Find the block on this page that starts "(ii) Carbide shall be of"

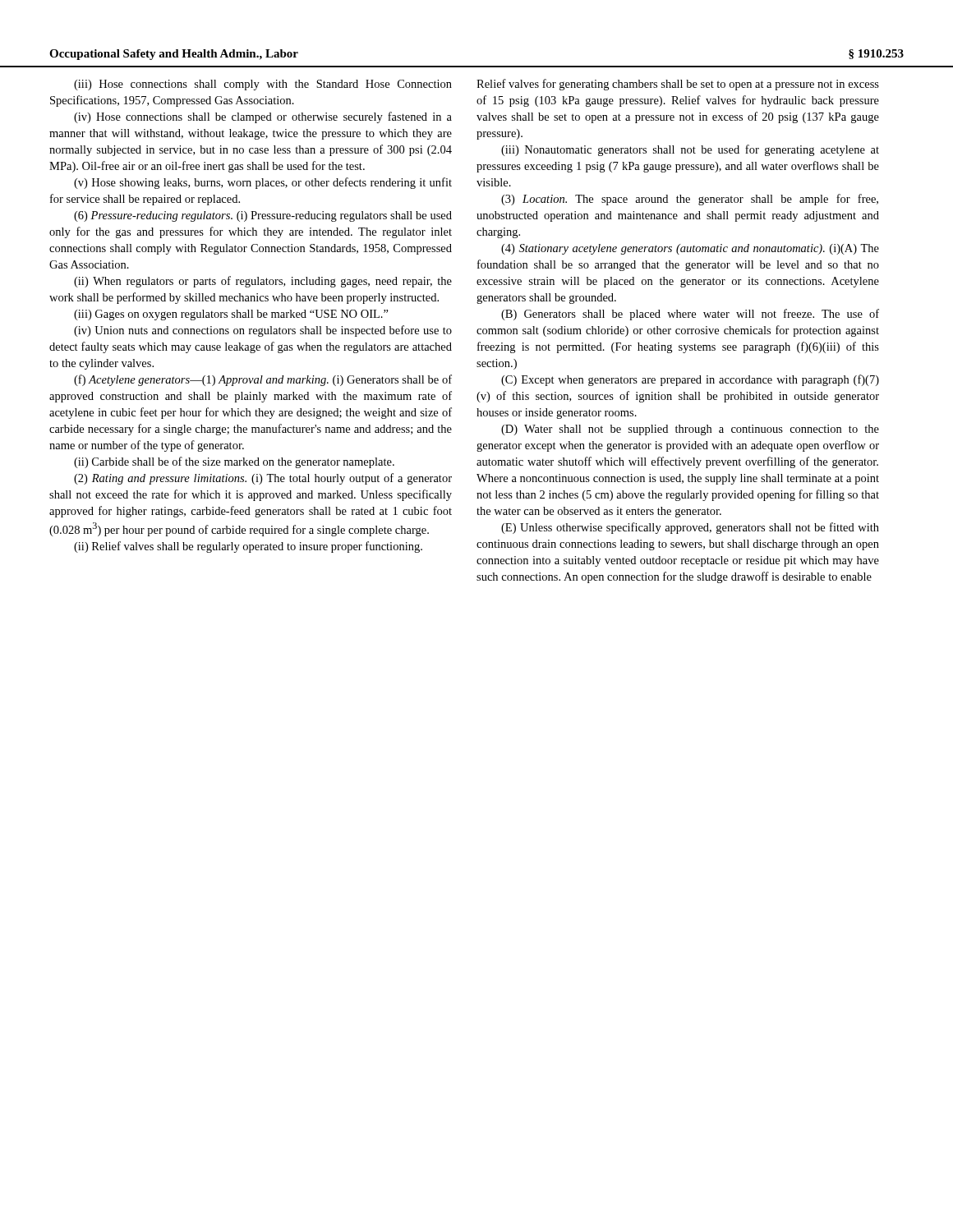(x=251, y=461)
